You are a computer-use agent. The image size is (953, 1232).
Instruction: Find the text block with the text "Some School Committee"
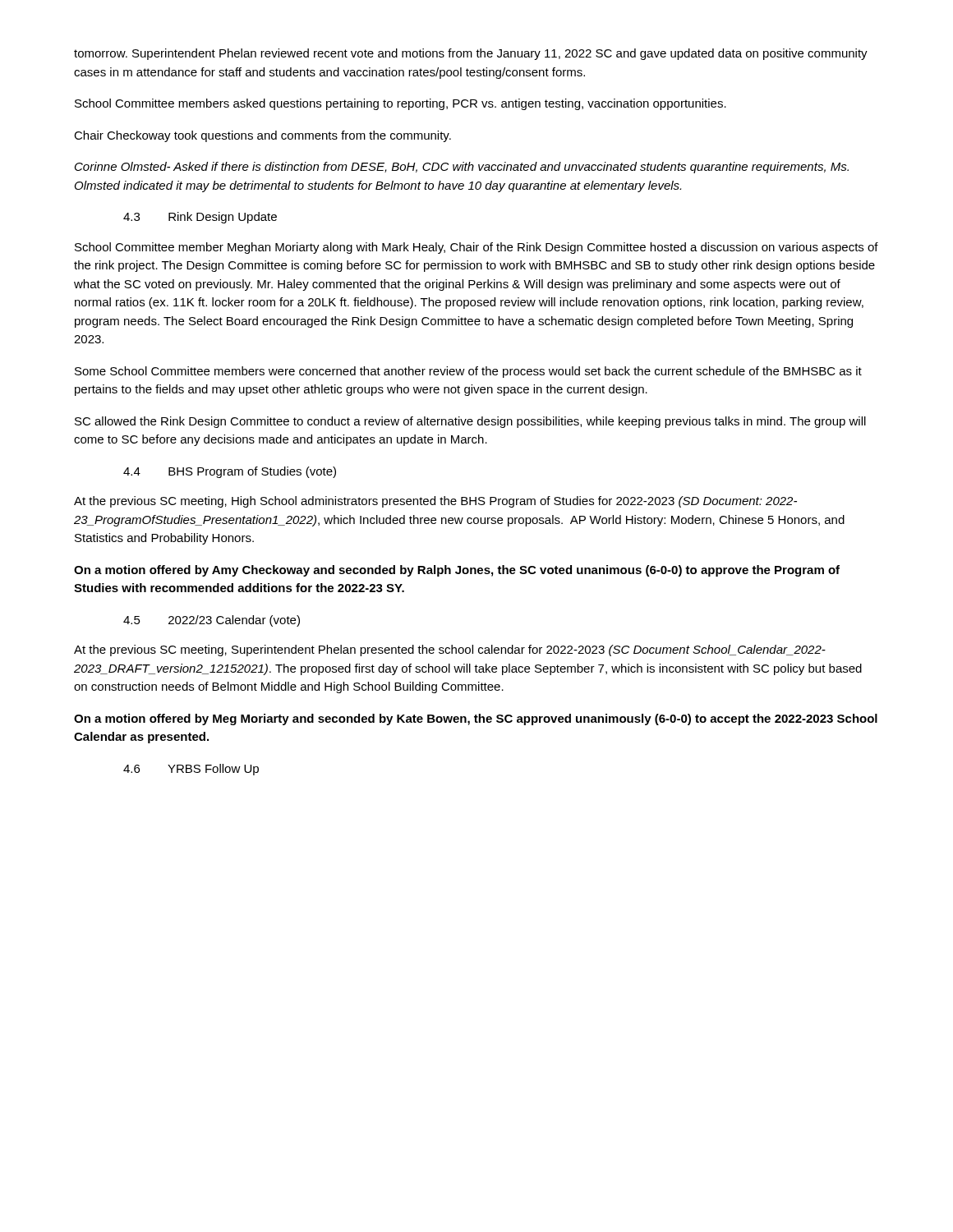(x=468, y=380)
